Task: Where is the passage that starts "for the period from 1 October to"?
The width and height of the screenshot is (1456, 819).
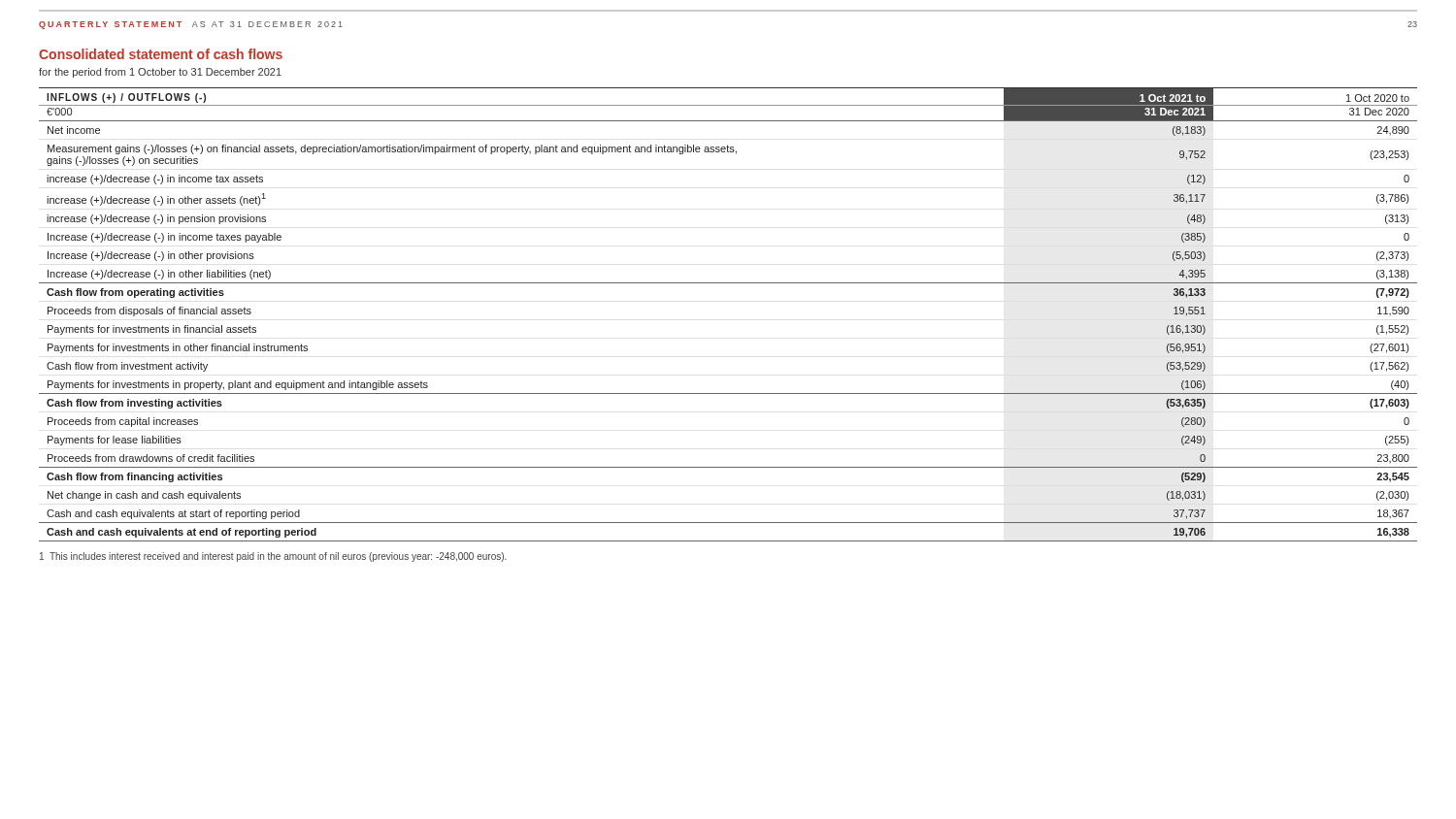Action: pos(160,72)
